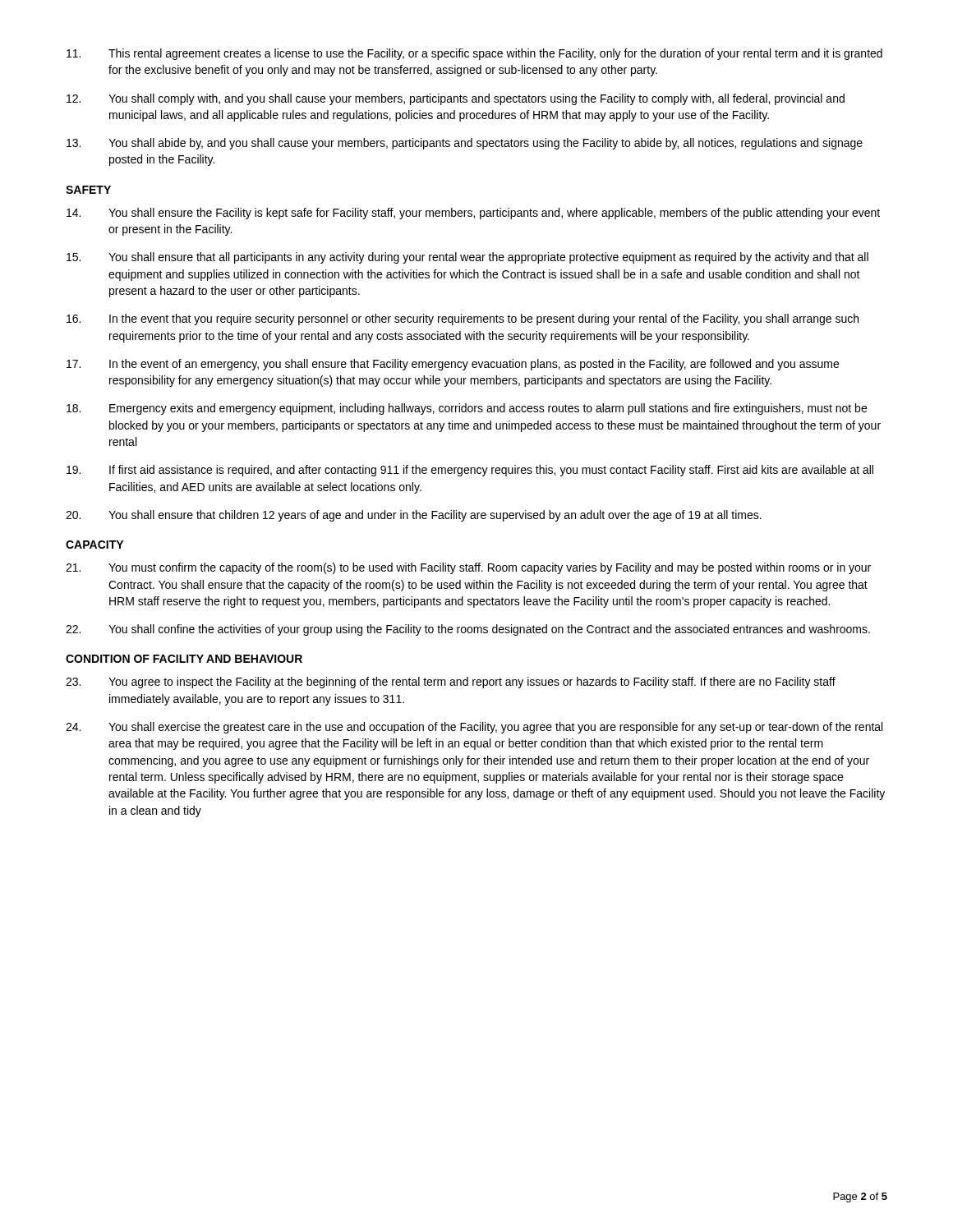Locate the block starting "12. You shall comply with, and"
This screenshot has width=953, height=1232.
click(x=476, y=107)
